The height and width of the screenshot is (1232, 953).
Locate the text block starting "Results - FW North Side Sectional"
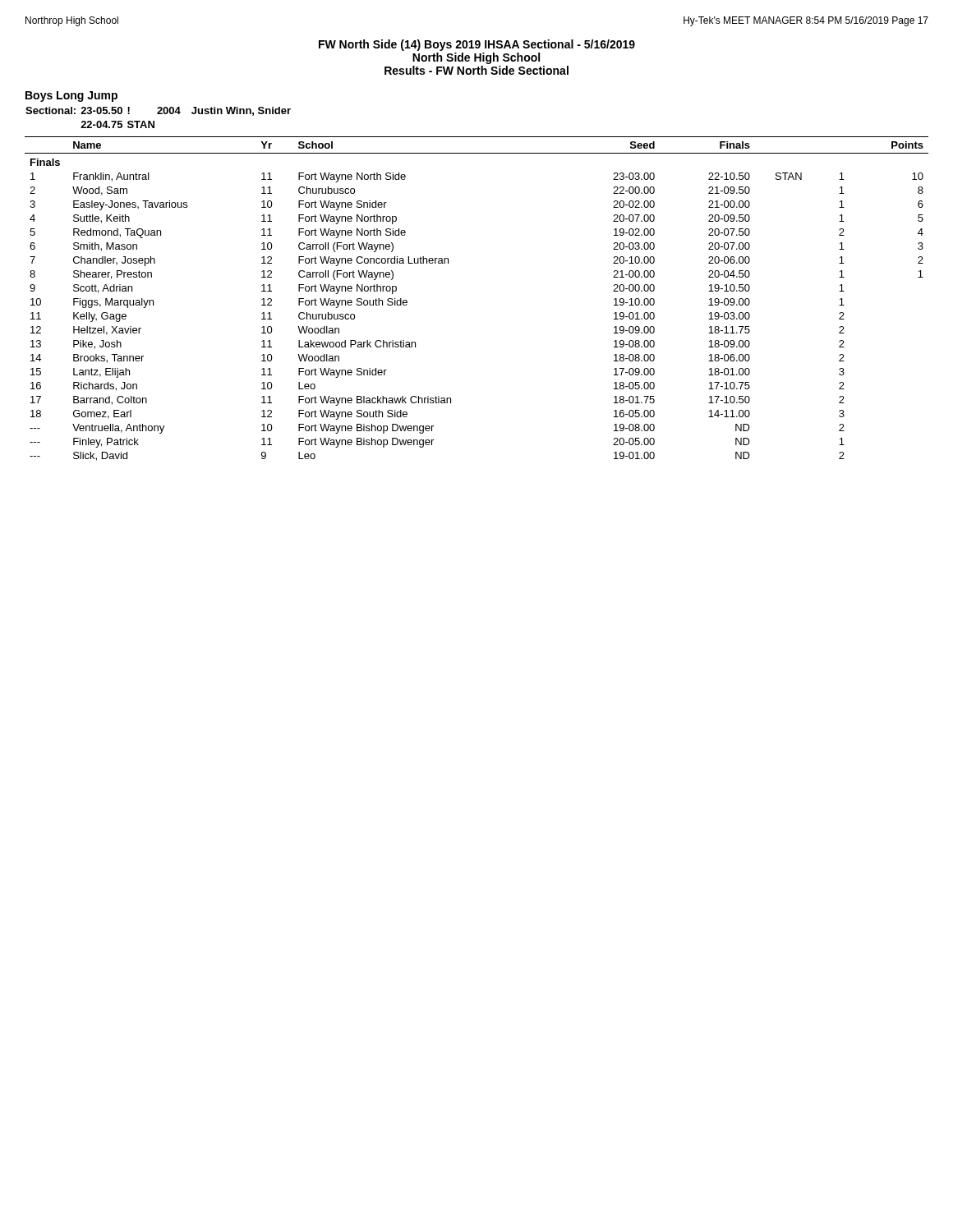coord(476,71)
